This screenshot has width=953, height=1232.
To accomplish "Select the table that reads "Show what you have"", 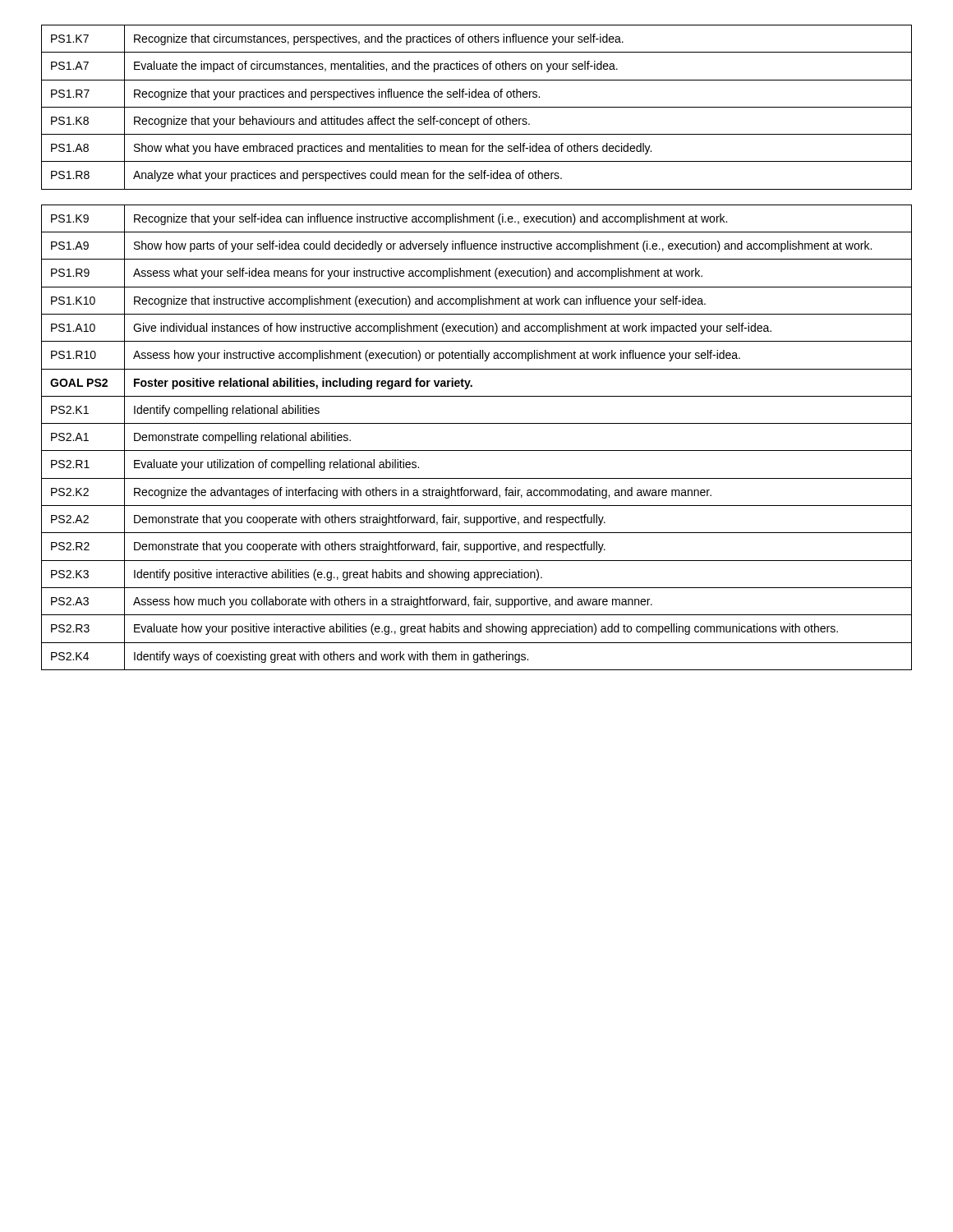I will (x=476, y=107).
